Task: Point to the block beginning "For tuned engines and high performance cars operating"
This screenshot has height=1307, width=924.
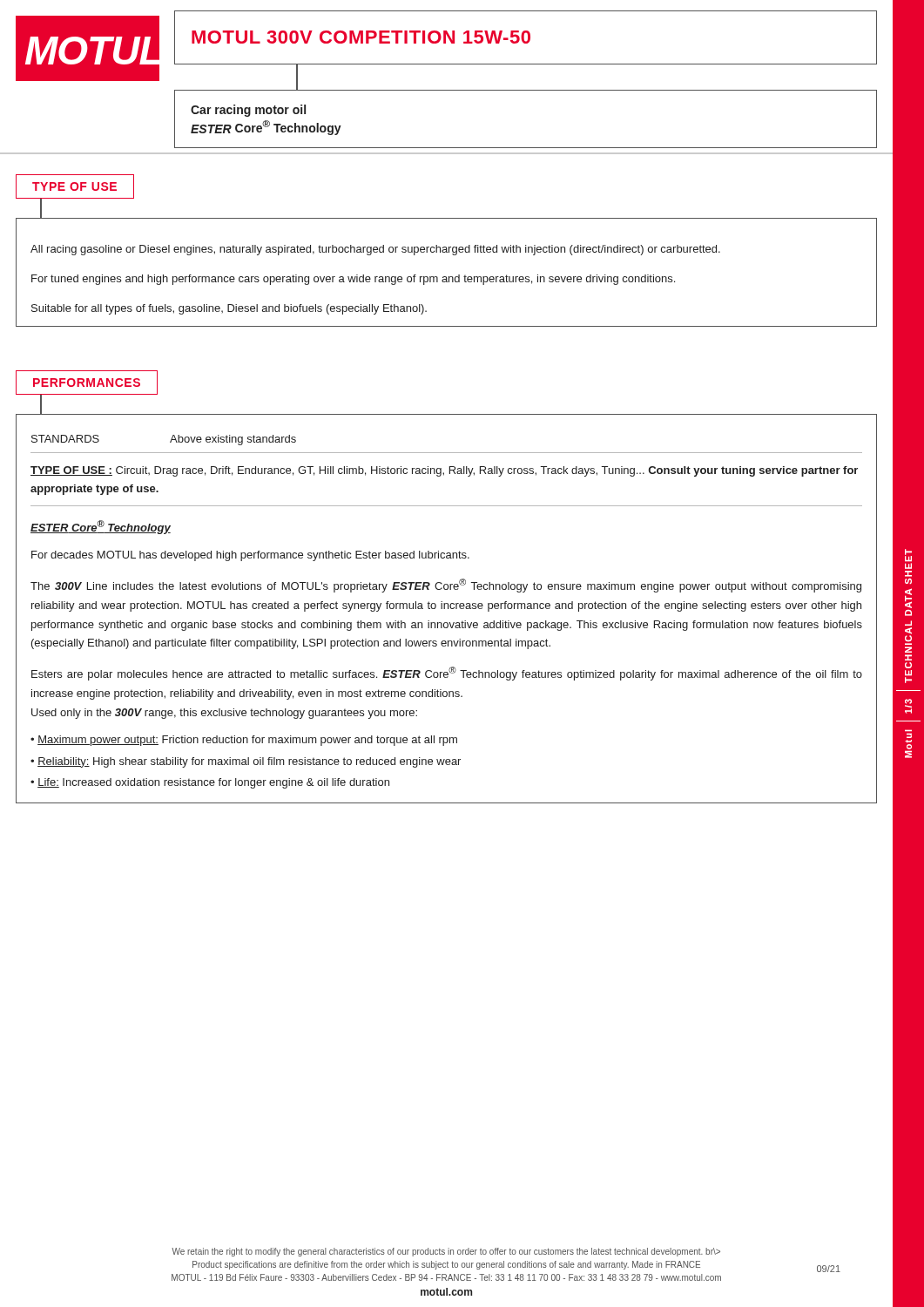Action: click(x=353, y=278)
